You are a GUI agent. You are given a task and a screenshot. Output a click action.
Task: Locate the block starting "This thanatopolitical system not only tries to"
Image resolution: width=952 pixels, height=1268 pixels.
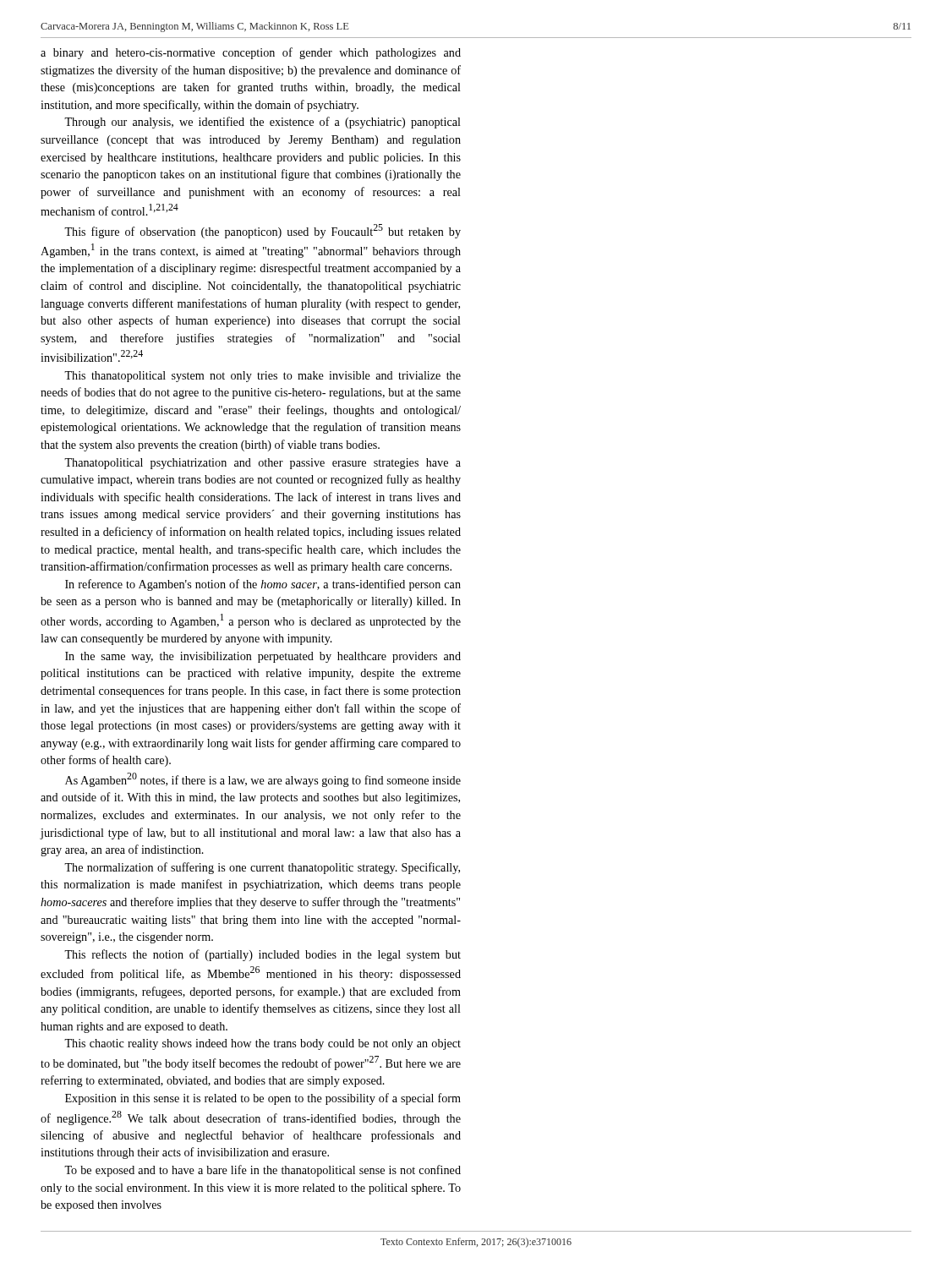[251, 410]
